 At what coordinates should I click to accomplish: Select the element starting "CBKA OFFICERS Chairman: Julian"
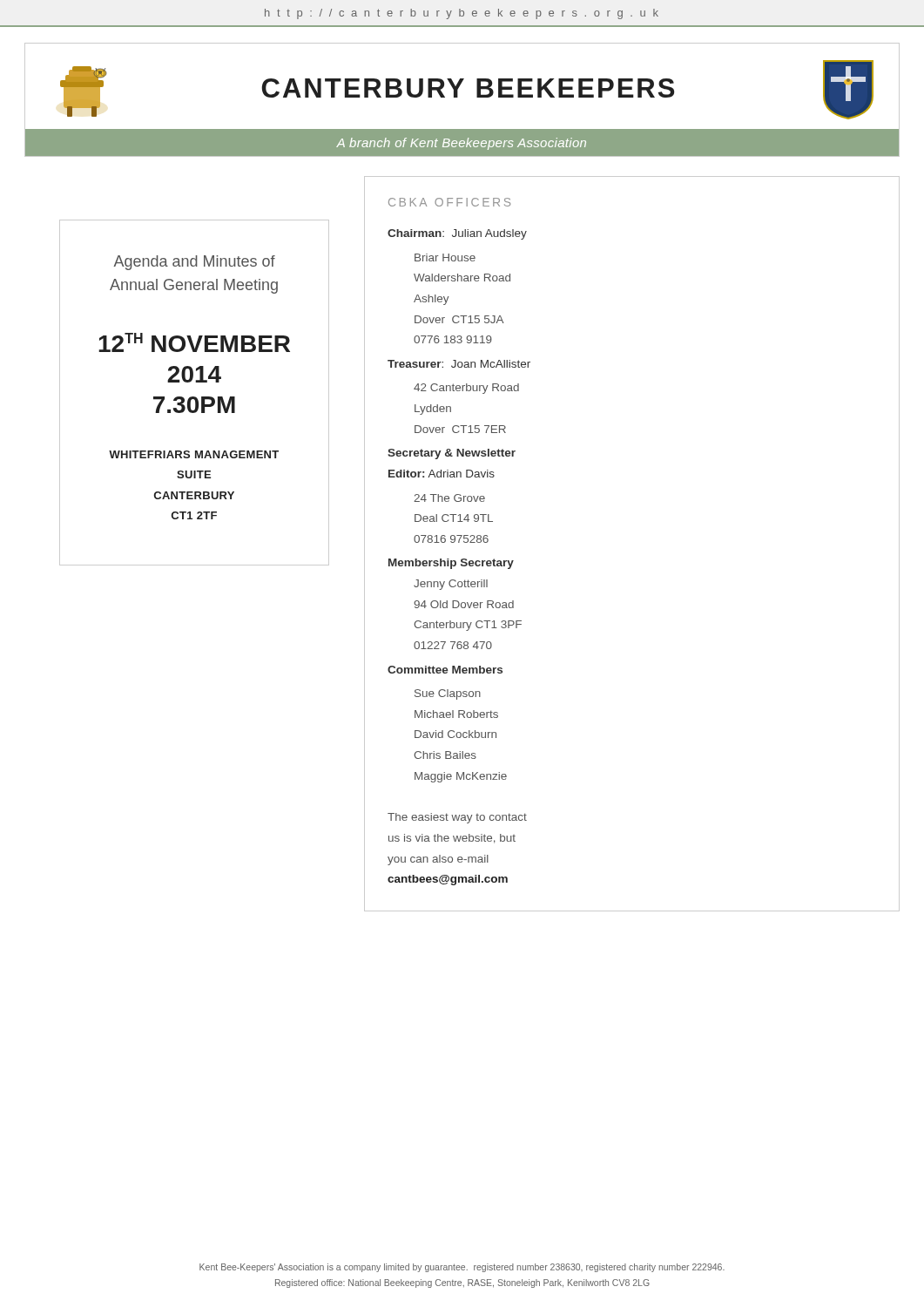point(449,202)
